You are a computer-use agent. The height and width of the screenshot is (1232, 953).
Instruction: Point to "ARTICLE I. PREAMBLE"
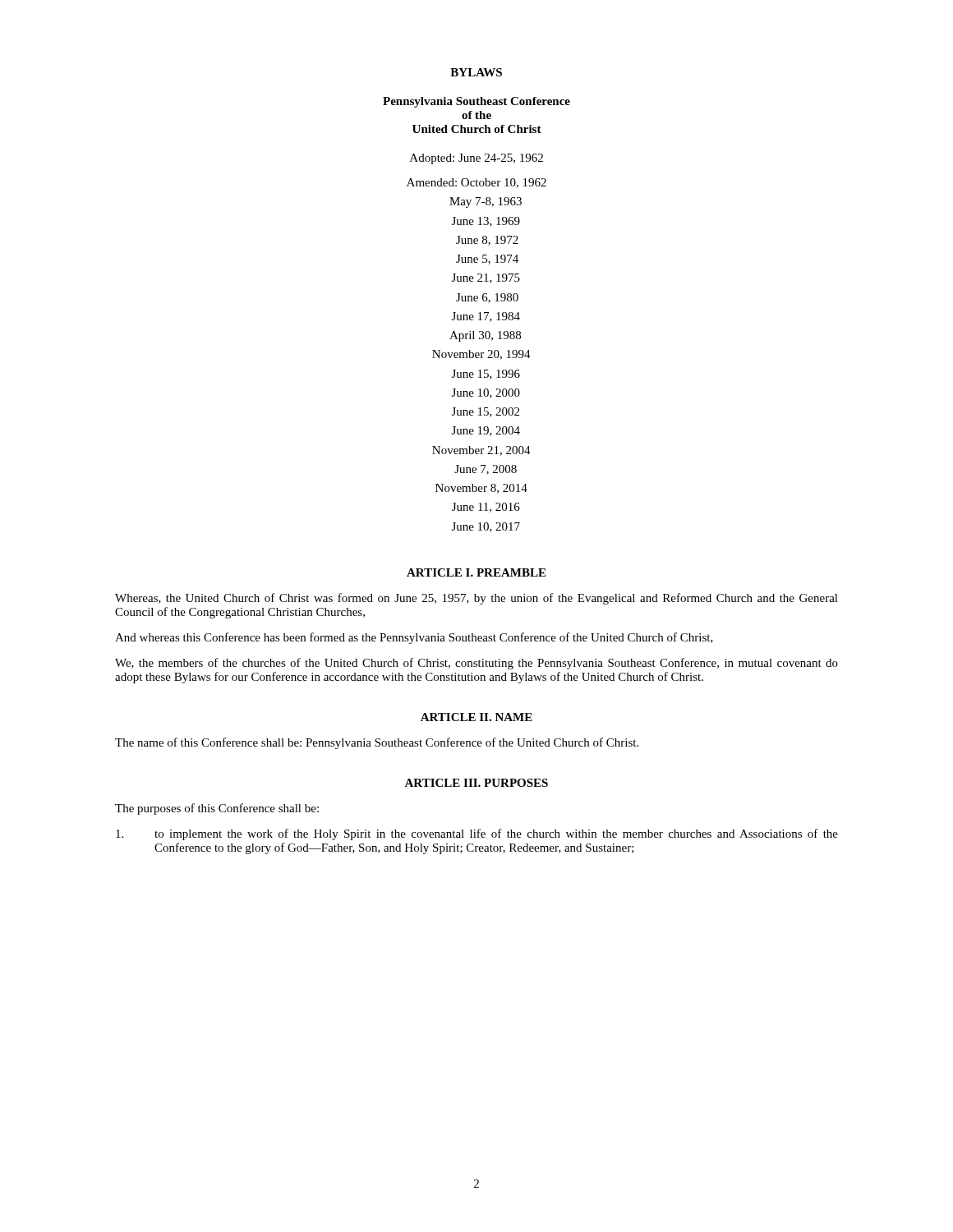tap(476, 572)
